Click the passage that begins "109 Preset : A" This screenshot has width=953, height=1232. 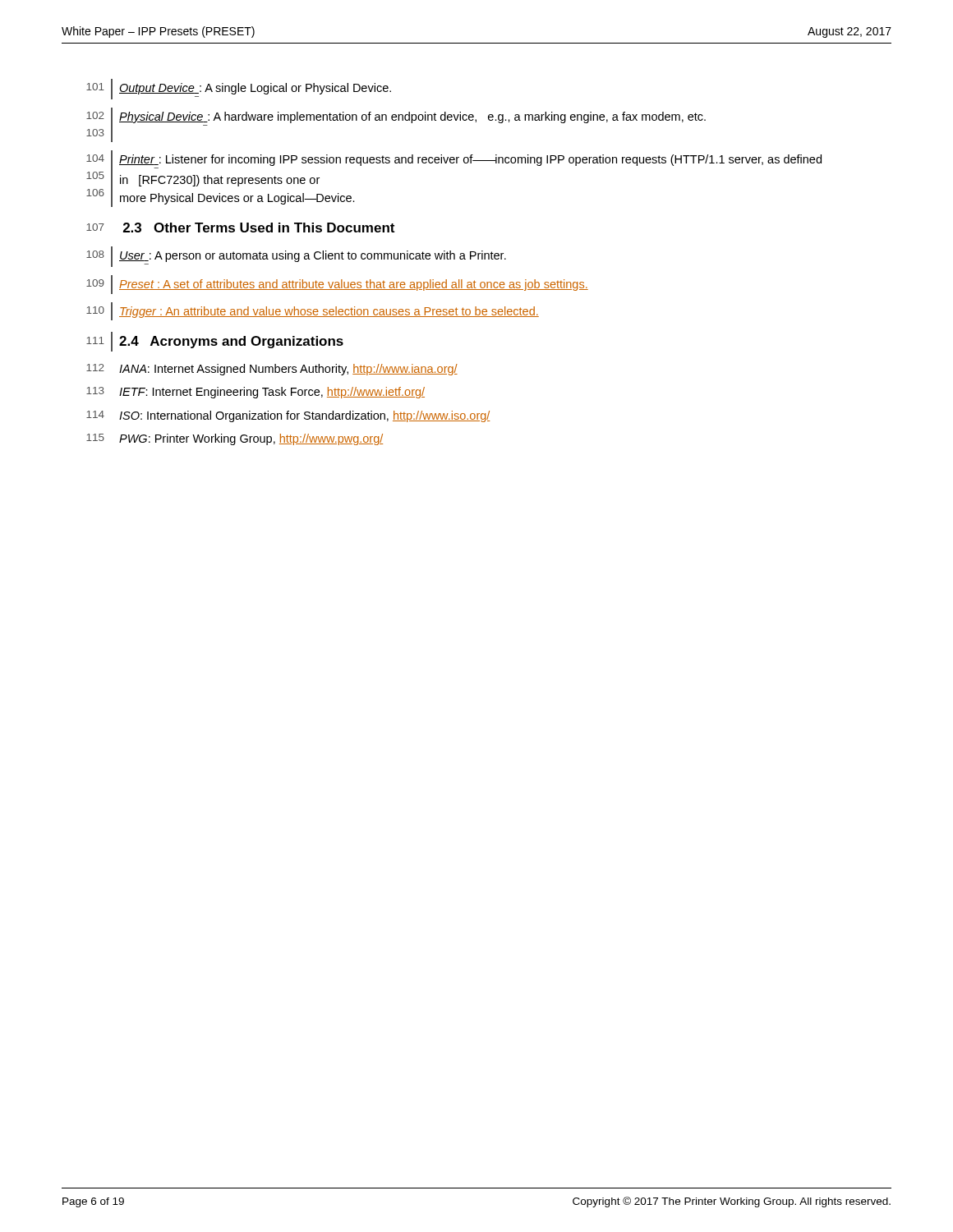(x=476, y=284)
